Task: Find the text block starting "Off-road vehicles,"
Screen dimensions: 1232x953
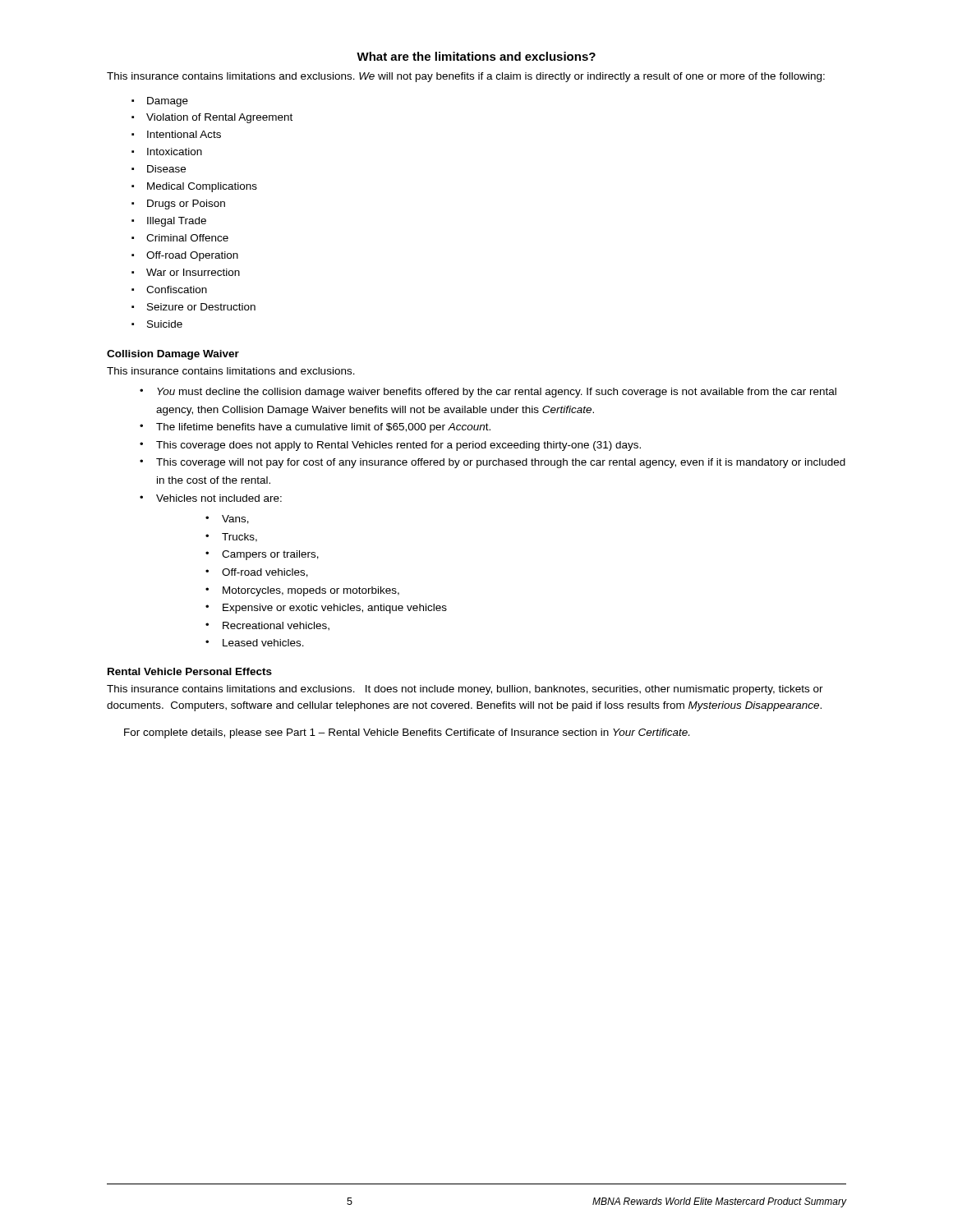Action: [x=265, y=572]
